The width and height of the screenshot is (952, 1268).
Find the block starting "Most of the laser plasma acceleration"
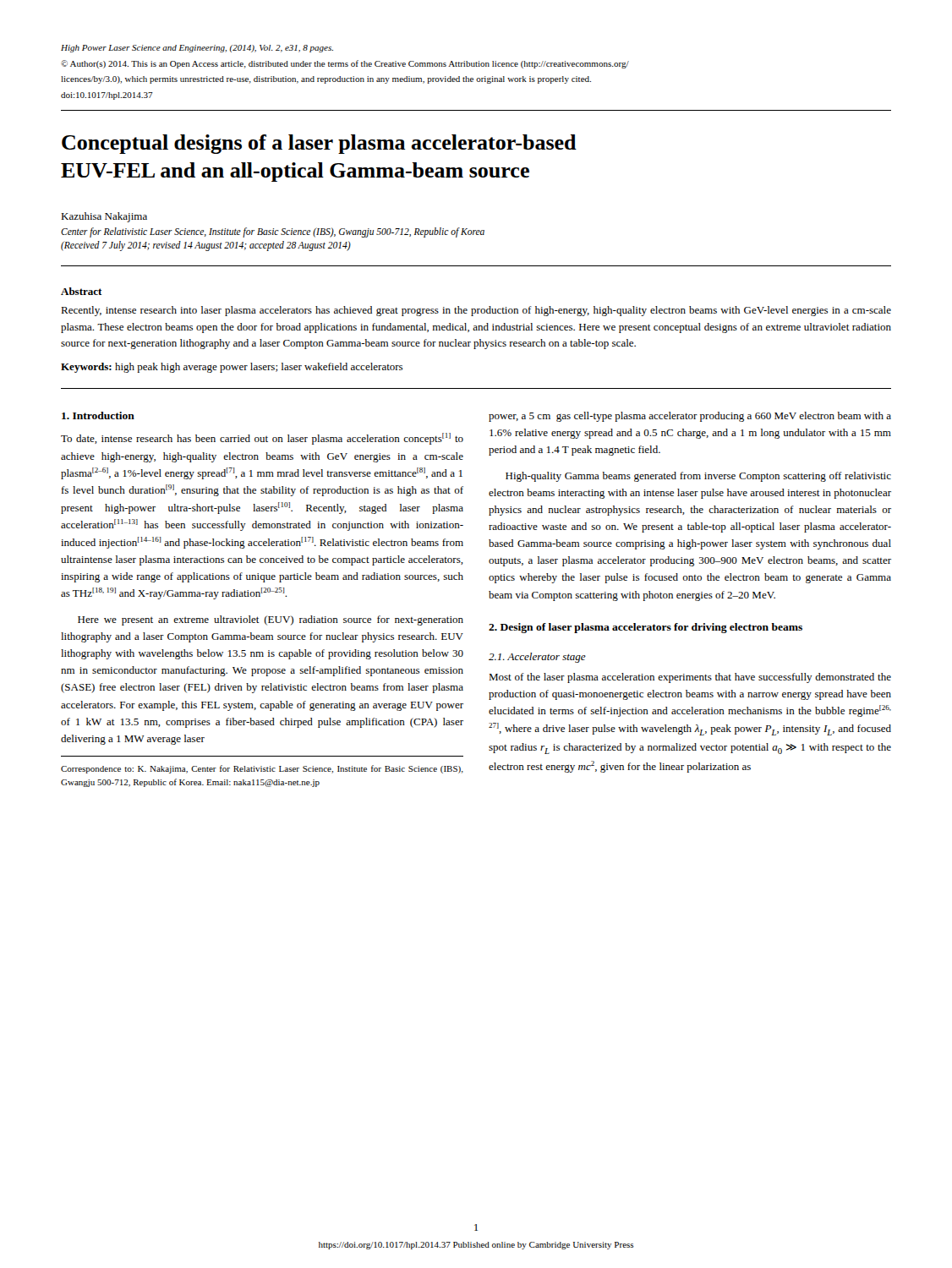tap(690, 722)
